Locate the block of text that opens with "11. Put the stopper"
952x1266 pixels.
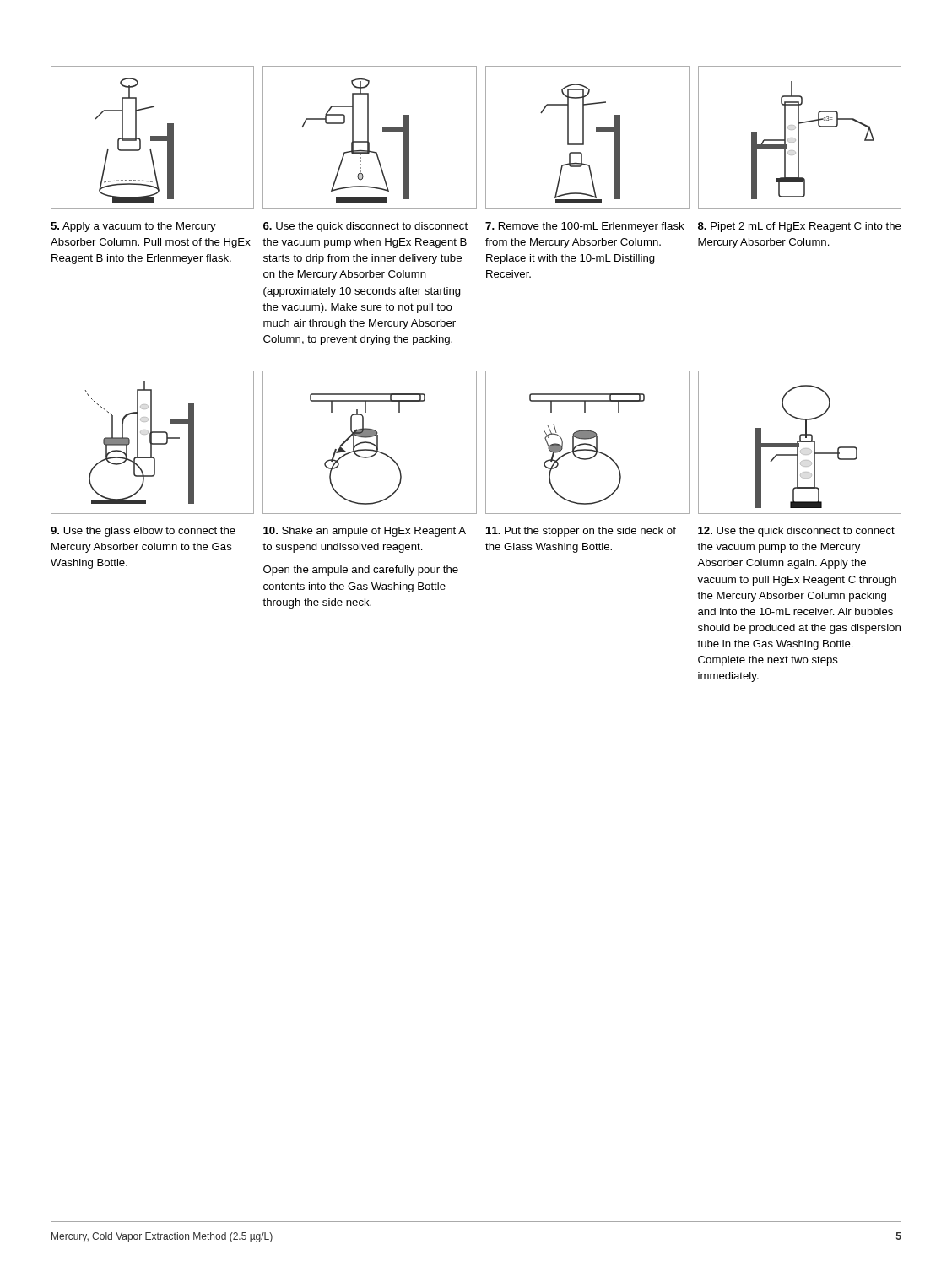(581, 539)
